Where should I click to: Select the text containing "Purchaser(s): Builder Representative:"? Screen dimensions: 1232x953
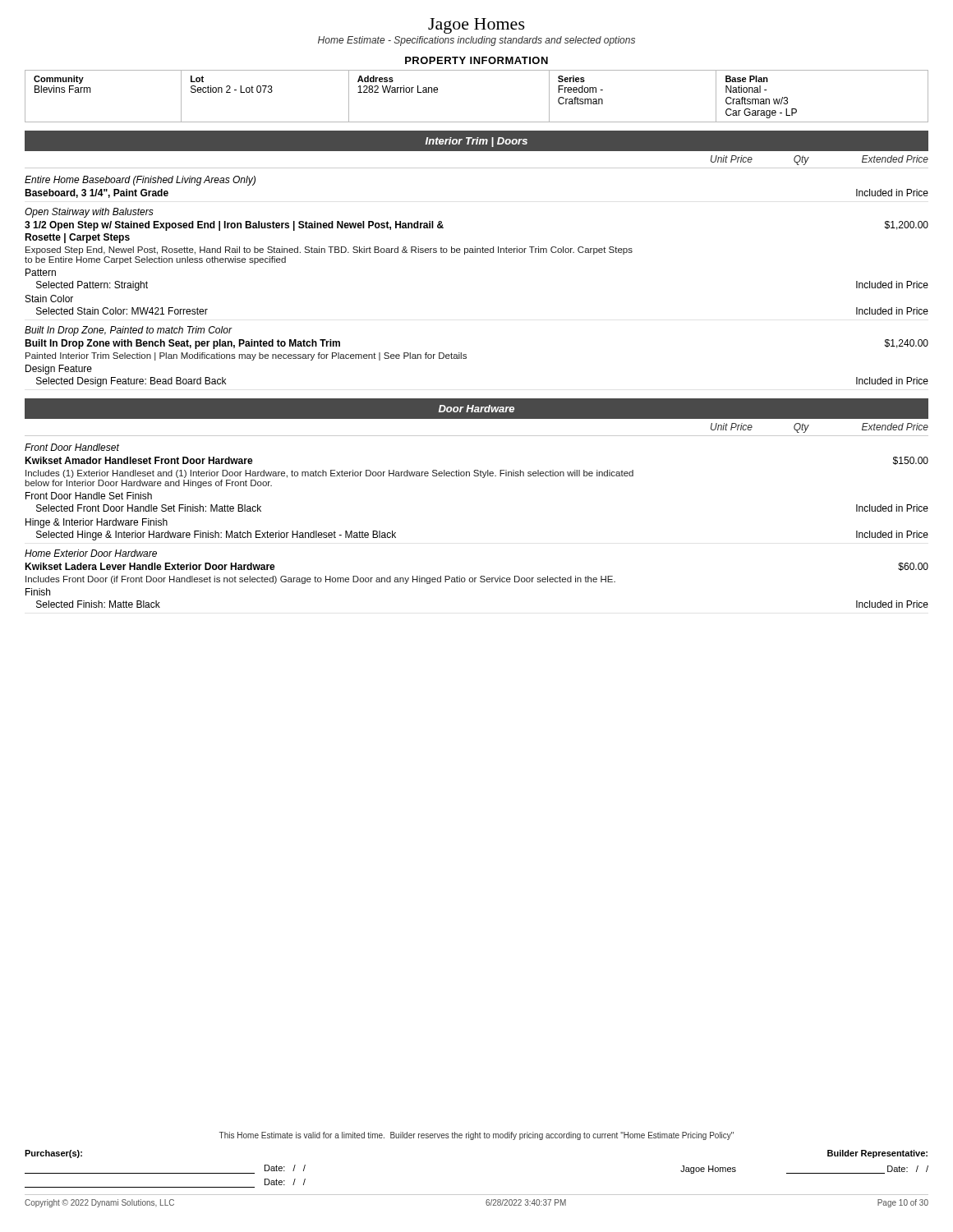[52, 1154]
